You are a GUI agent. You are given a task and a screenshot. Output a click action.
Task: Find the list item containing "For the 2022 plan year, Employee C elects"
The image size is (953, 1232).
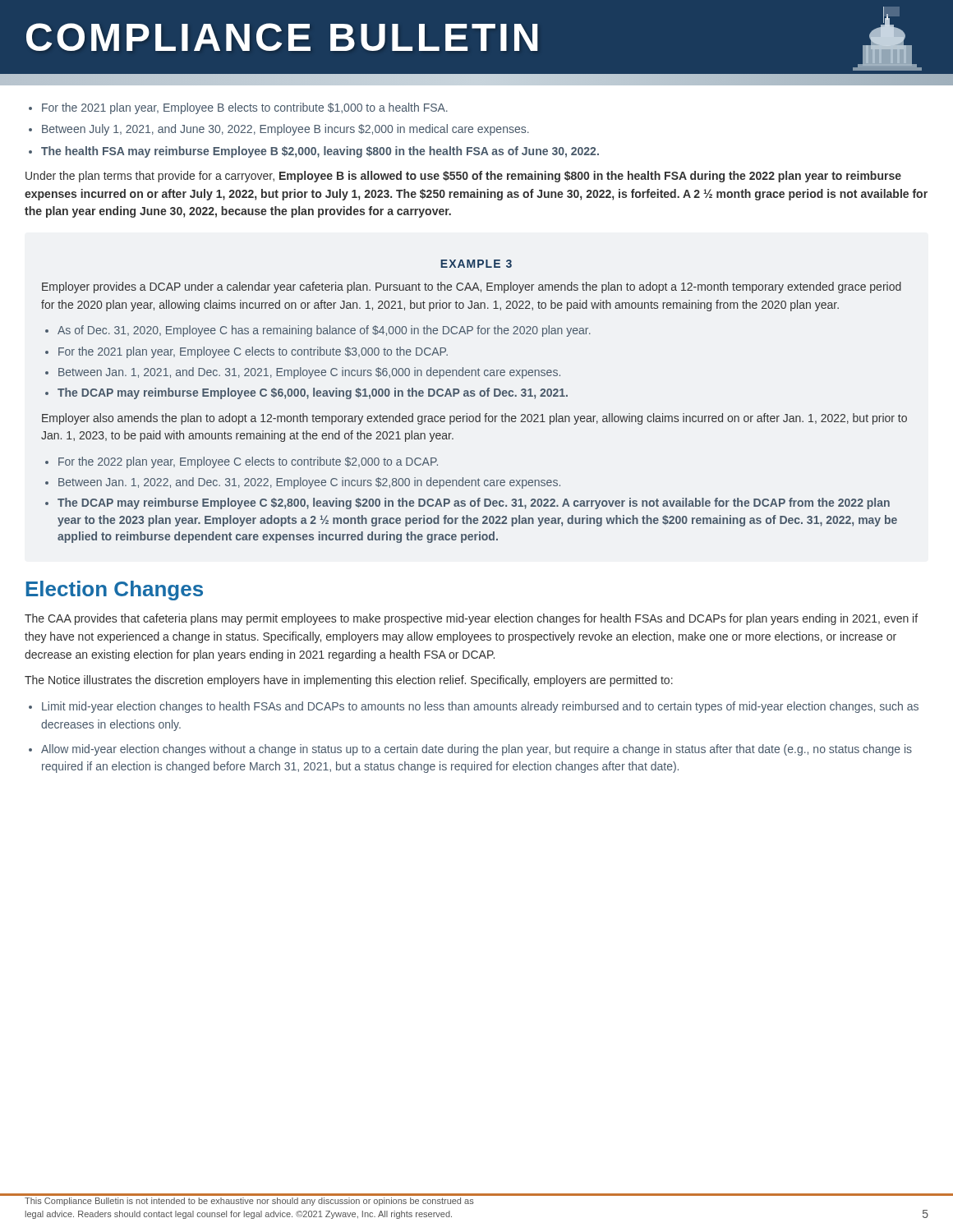tap(242, 462)
